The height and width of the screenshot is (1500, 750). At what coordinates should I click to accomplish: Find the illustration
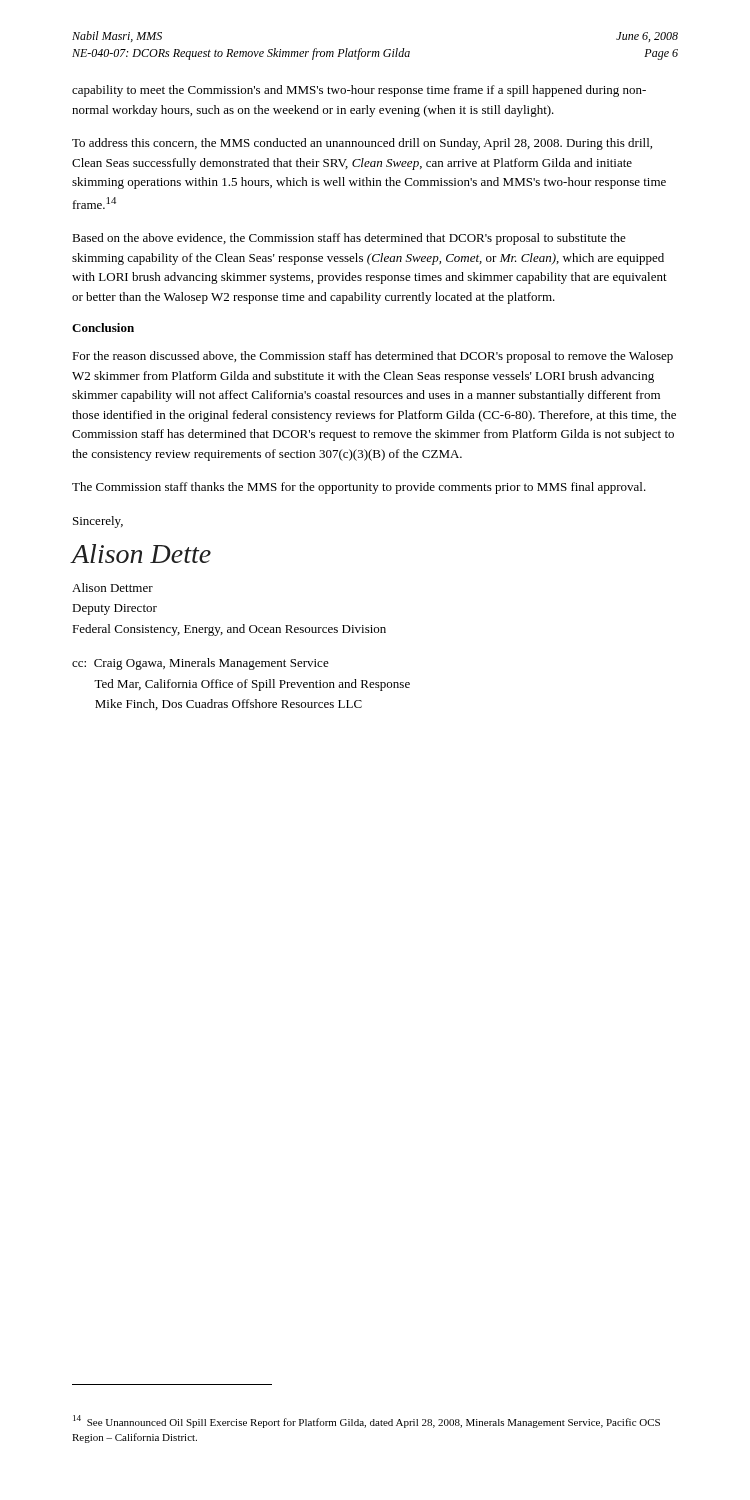375,554
